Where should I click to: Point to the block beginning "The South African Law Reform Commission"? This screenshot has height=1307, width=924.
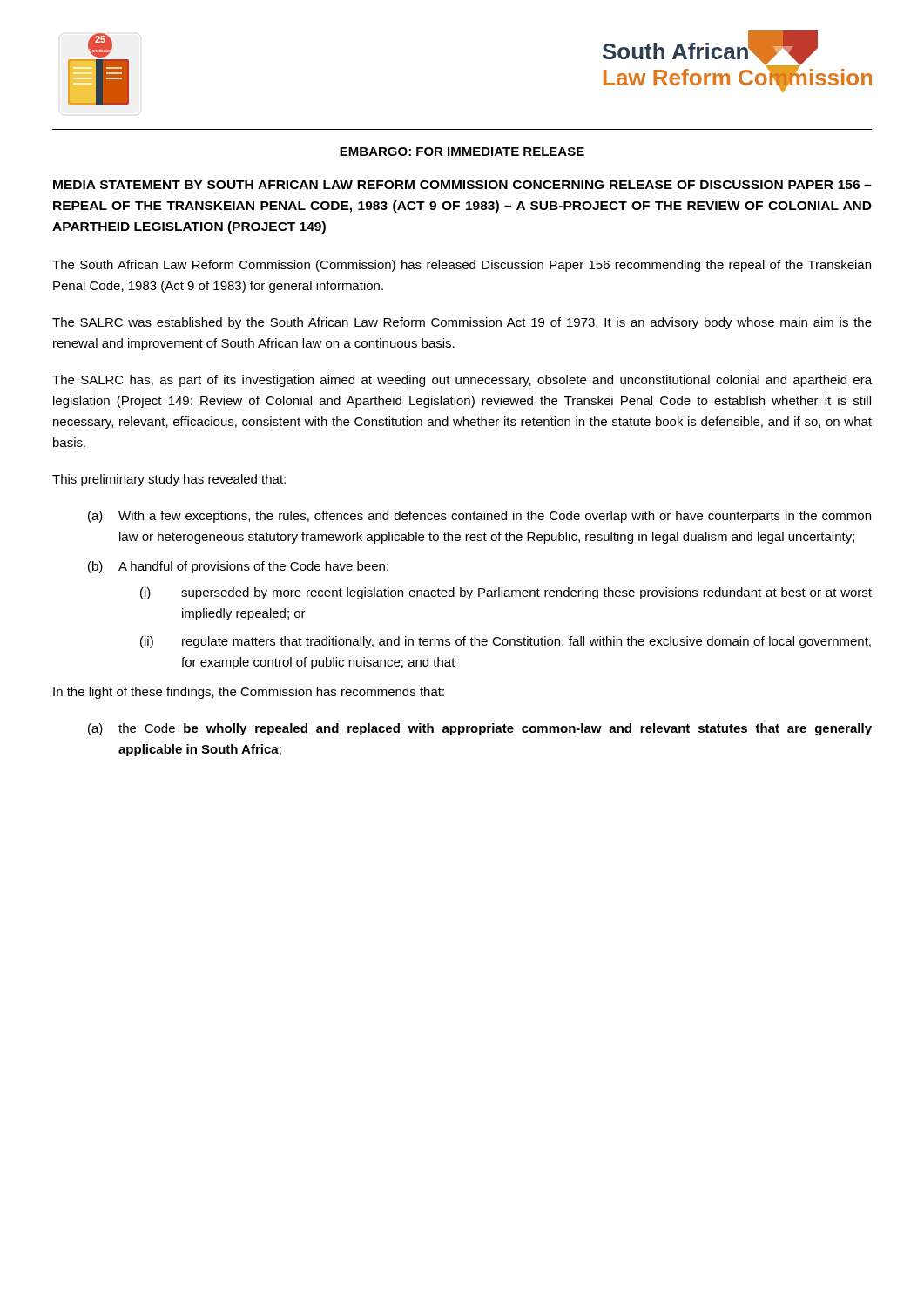point(462,275)
